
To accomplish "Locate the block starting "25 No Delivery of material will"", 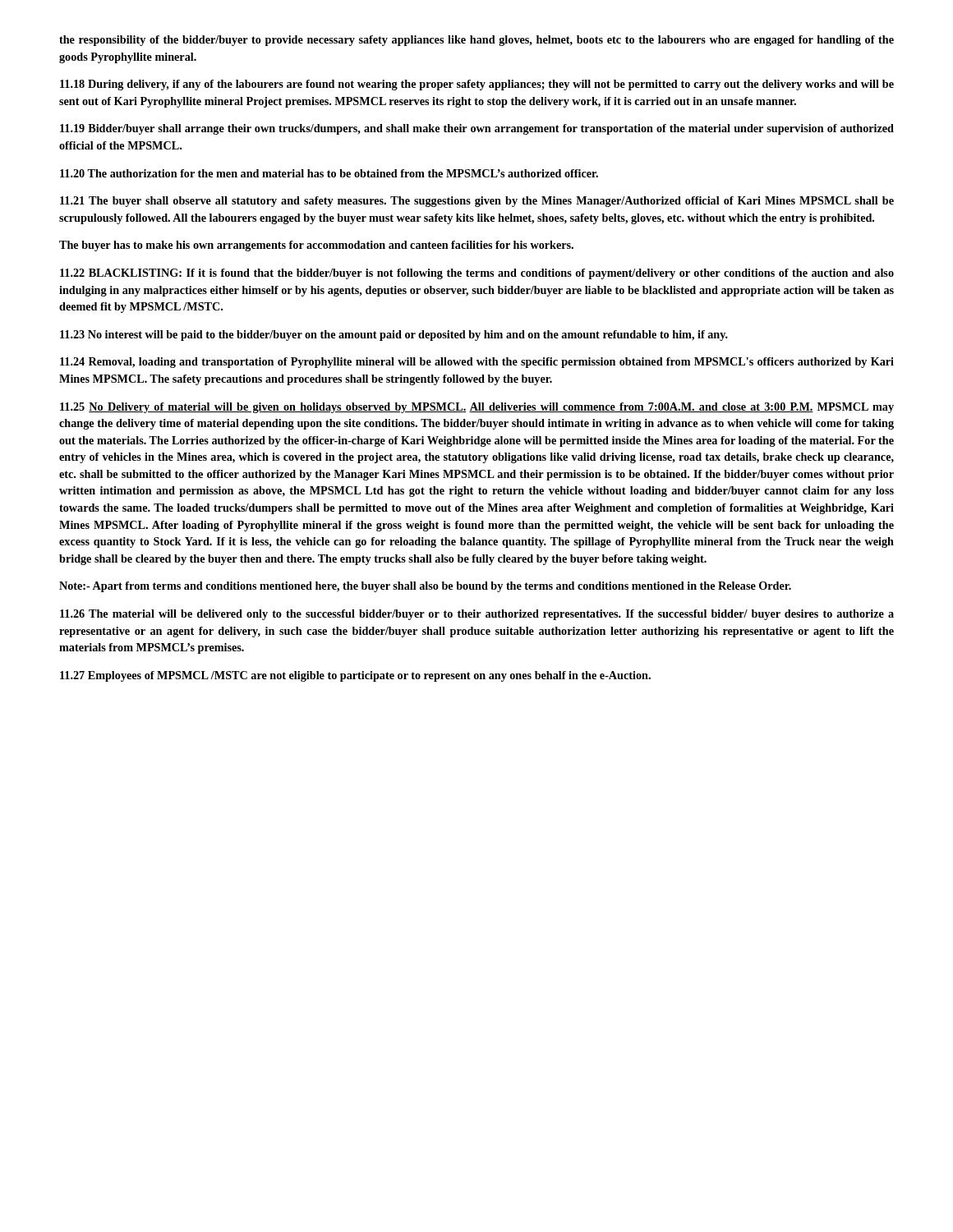I will pyautogui.click(x=476, y=482).
